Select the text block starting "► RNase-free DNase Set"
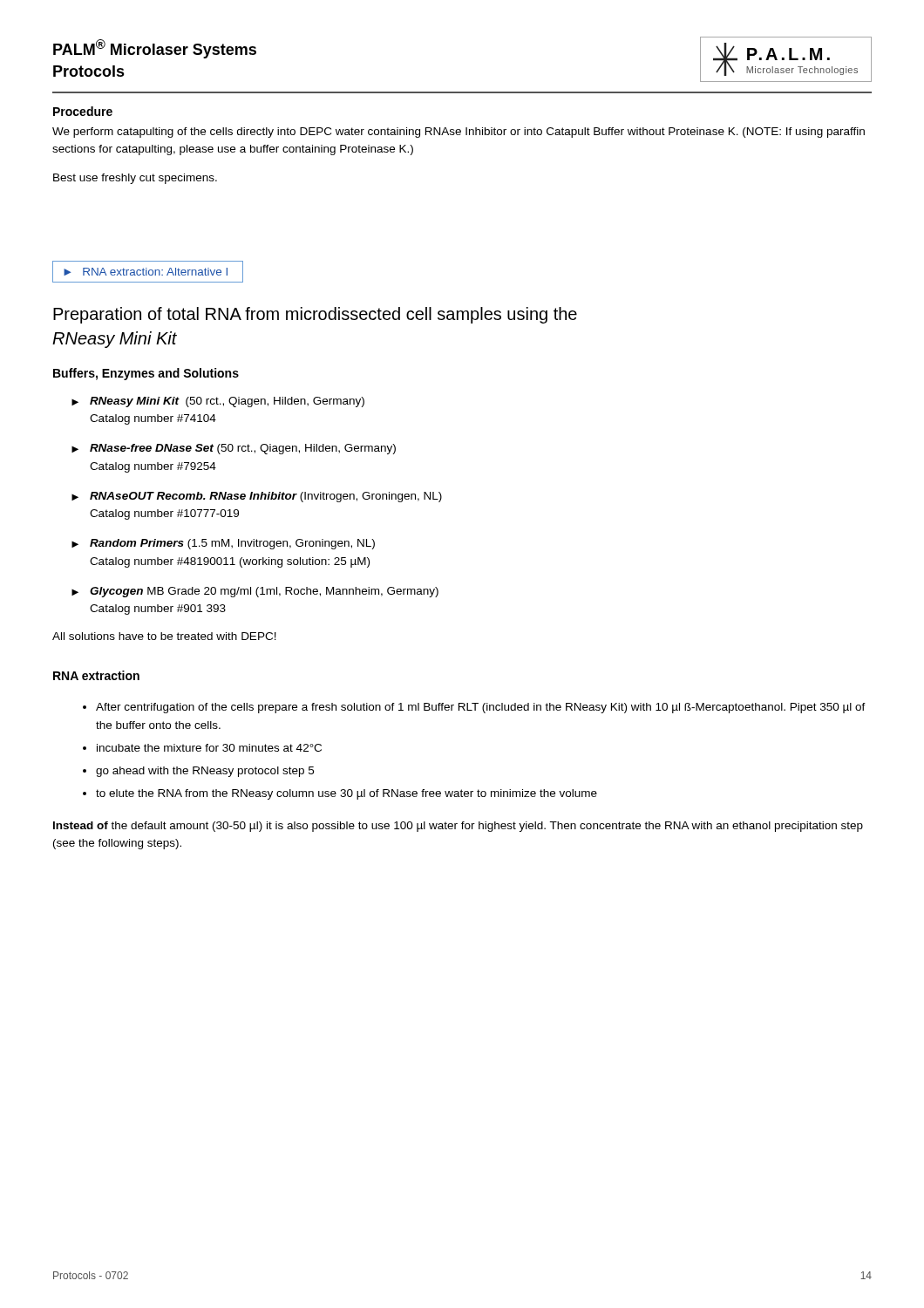 [x=234, y=449]
